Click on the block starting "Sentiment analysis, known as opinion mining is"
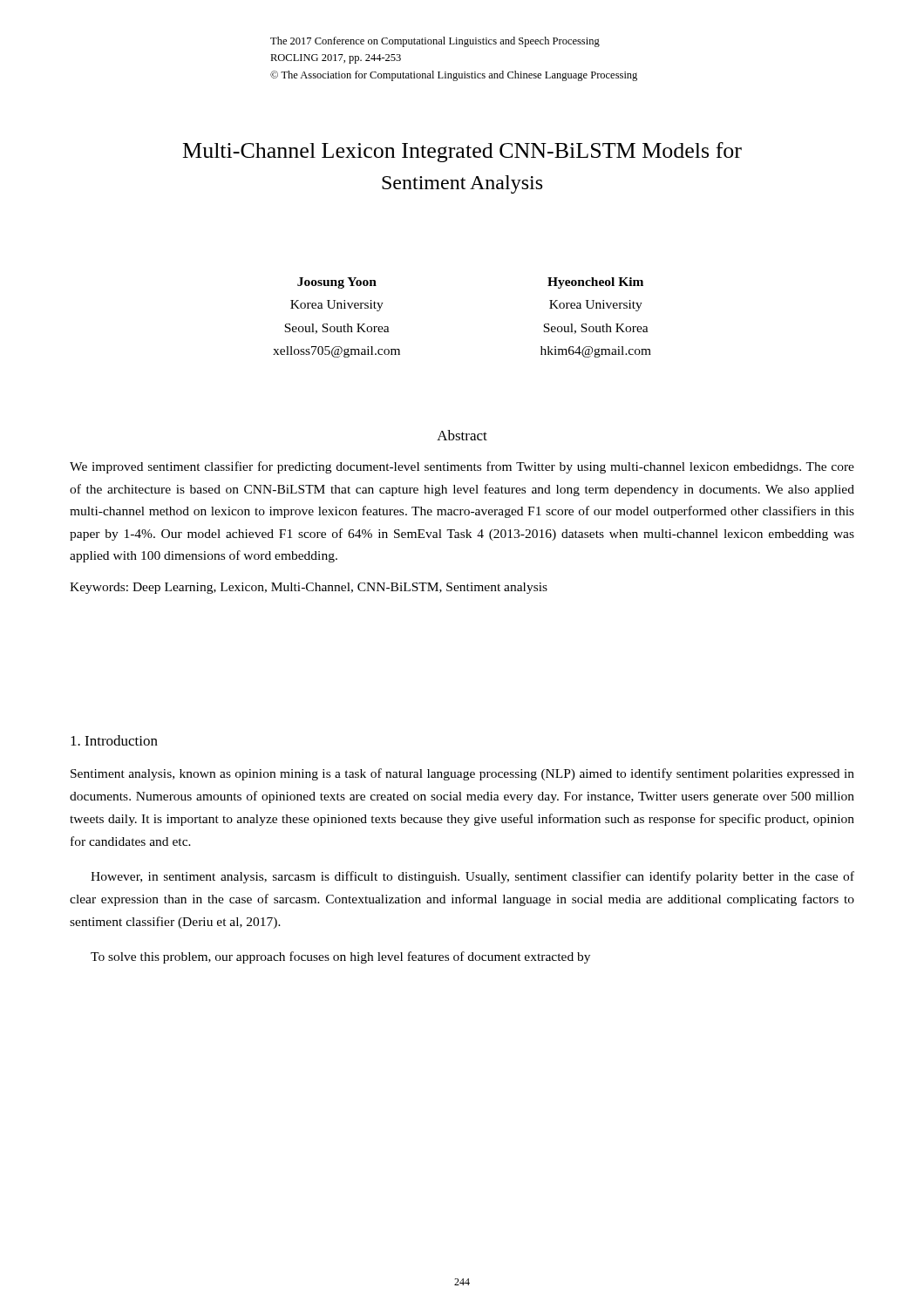The height and width of the screenshot is (1308, 924). coord(462,807)
